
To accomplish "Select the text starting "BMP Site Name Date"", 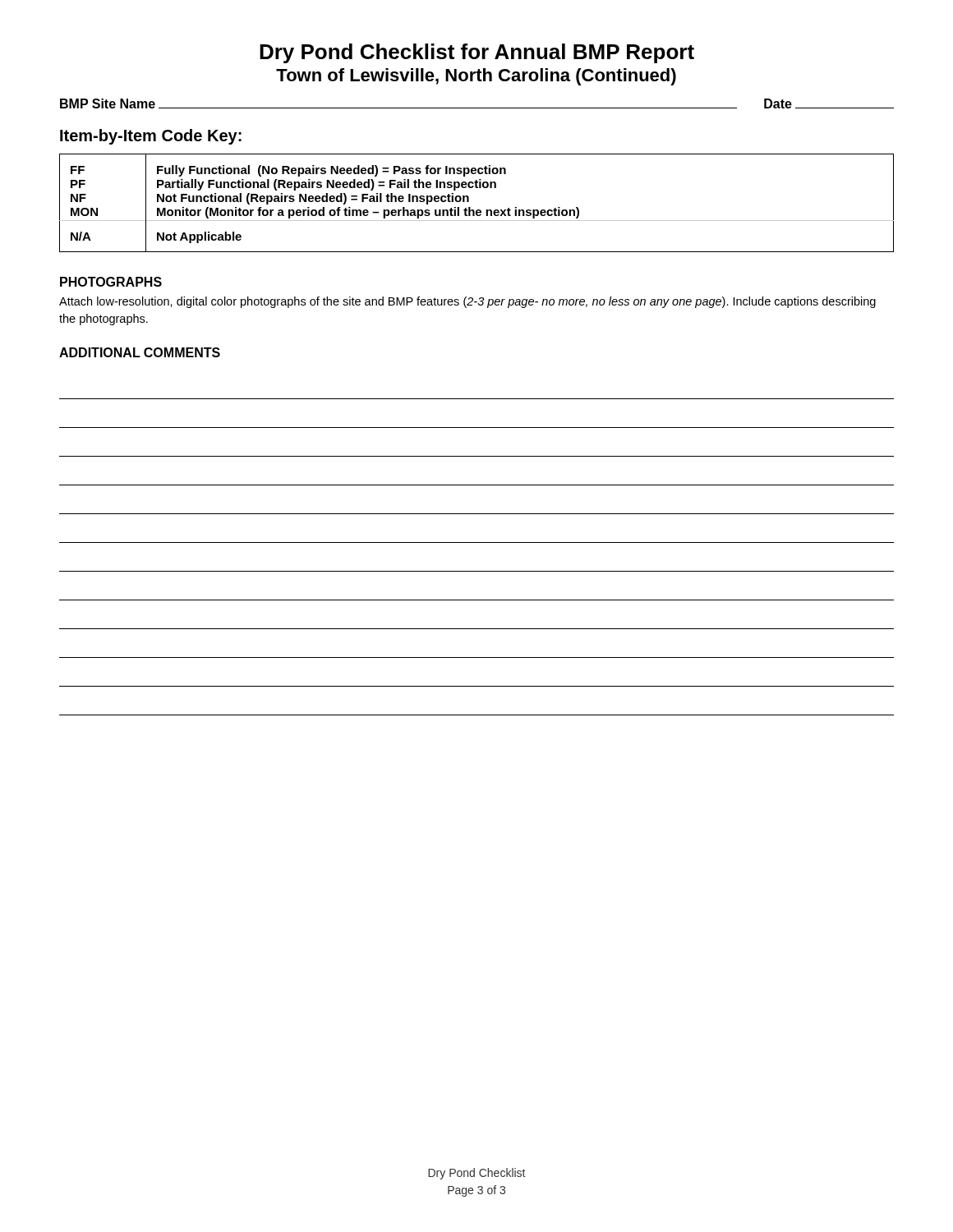I will (476, 102).
